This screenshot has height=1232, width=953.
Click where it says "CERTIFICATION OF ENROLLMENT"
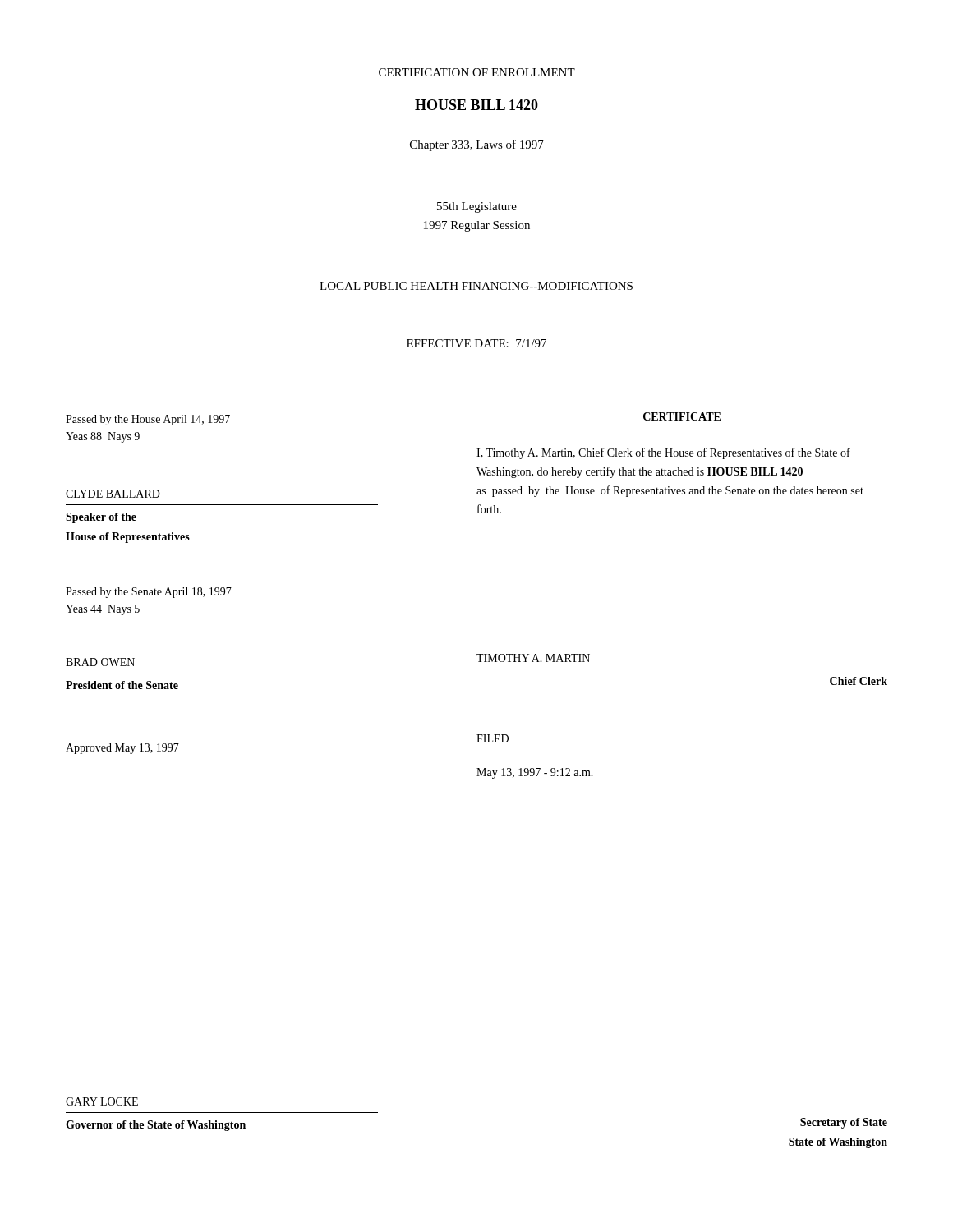tap(476, 72)
